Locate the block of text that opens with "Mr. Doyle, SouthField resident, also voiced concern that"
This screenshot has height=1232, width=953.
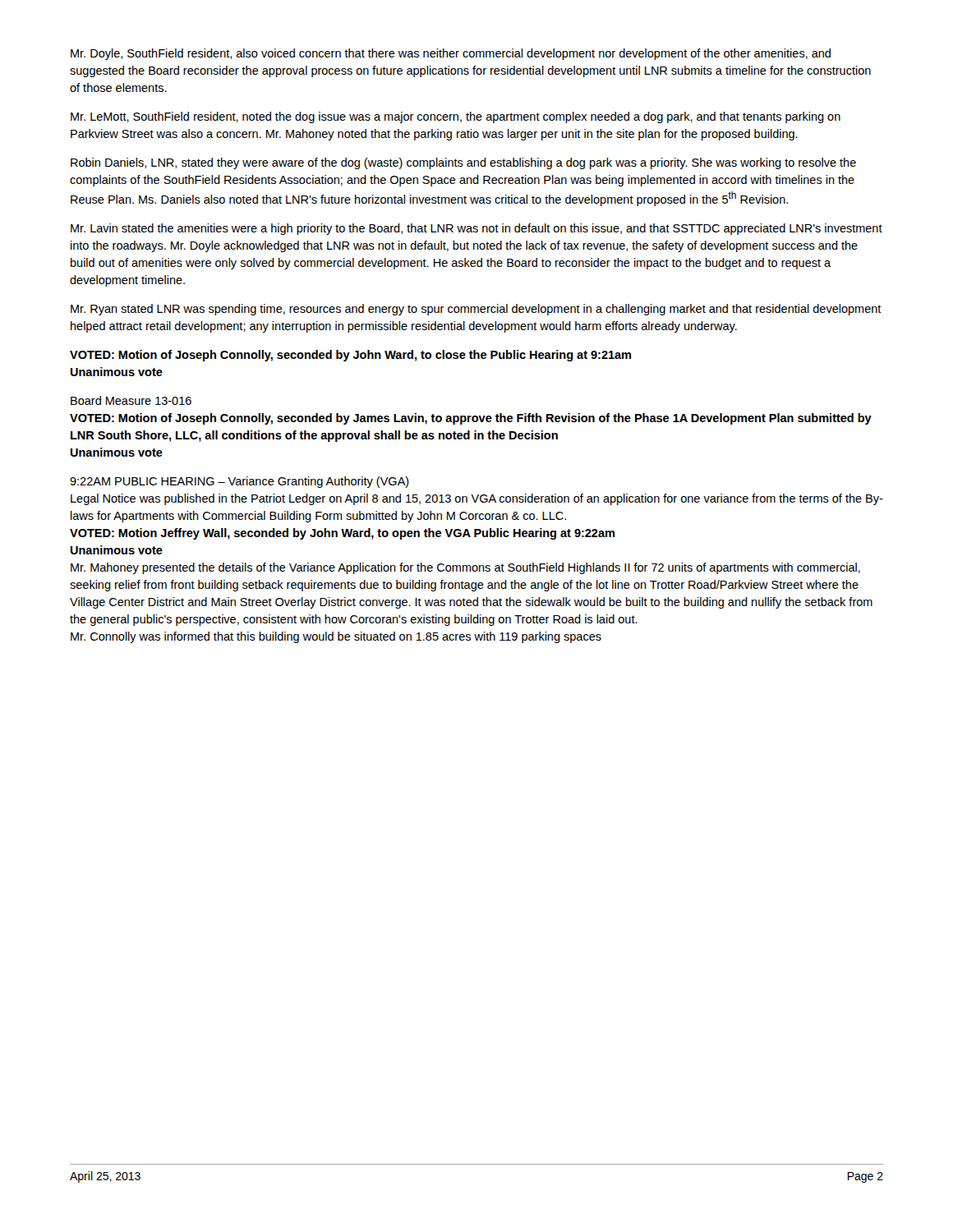[x=470, y=71]
